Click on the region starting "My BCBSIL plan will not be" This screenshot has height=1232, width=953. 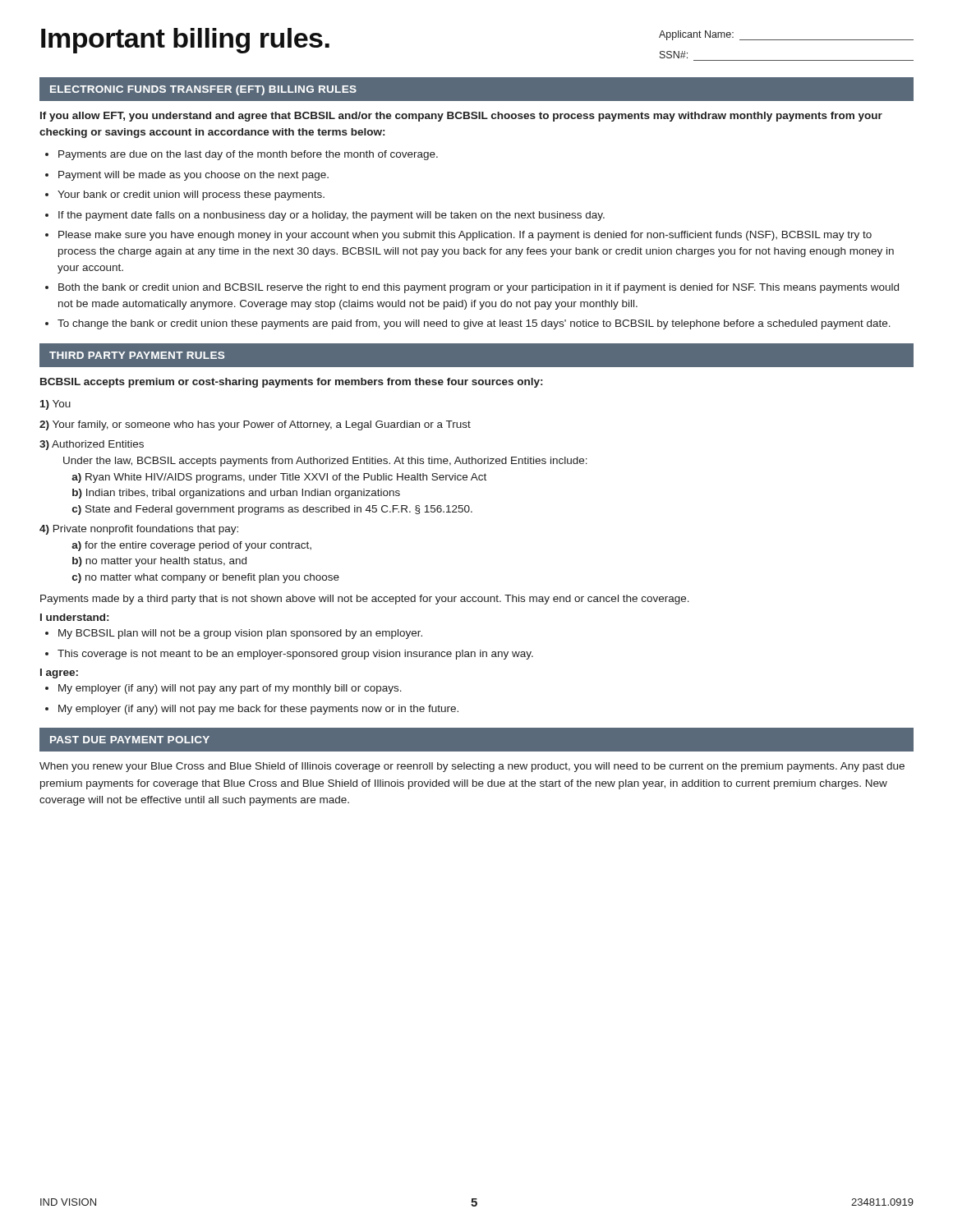point(240,633)
